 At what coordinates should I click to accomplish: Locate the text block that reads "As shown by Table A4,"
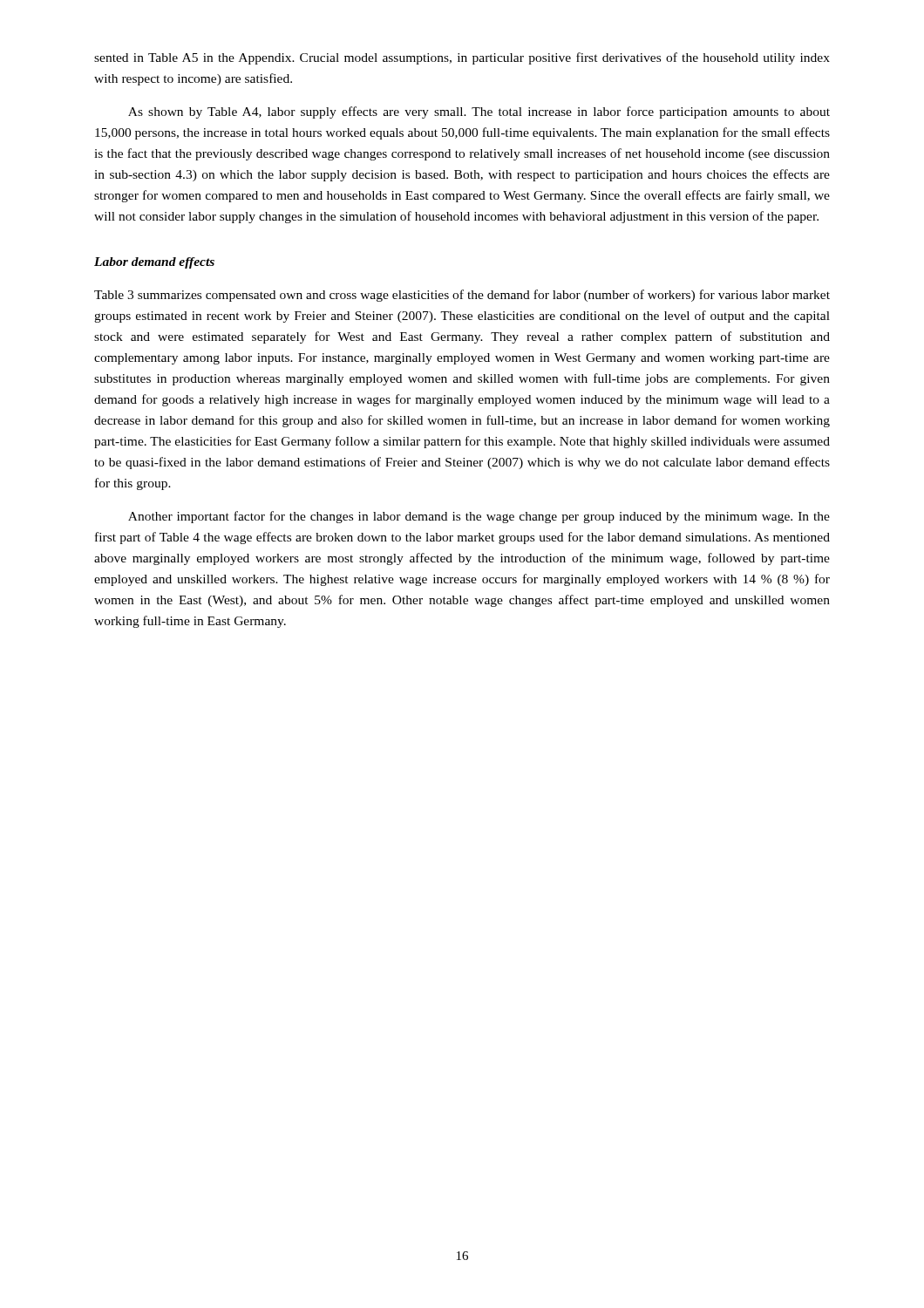(x=462, y=164)
